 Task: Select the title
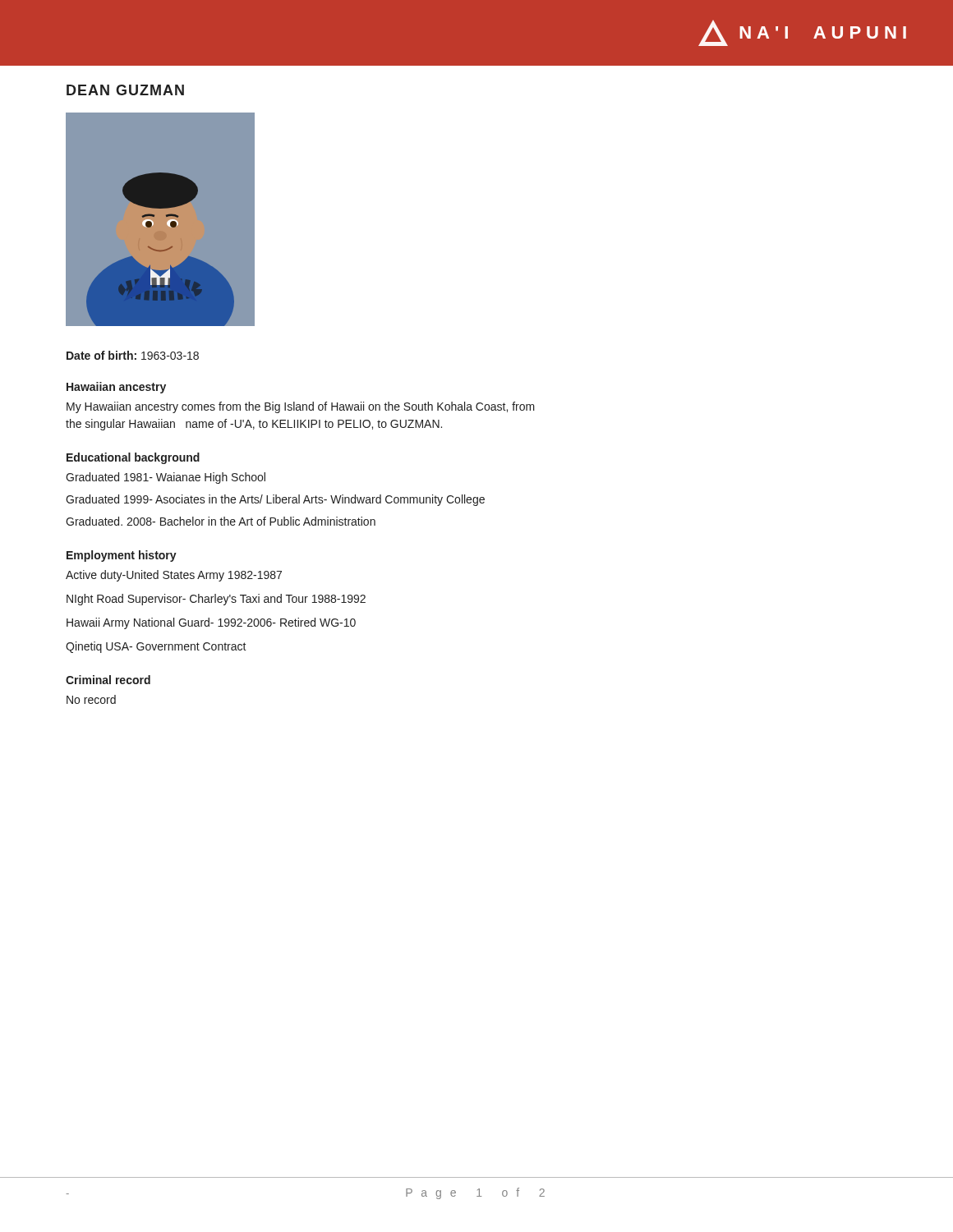pyautogui.click(x=126, y=90)
